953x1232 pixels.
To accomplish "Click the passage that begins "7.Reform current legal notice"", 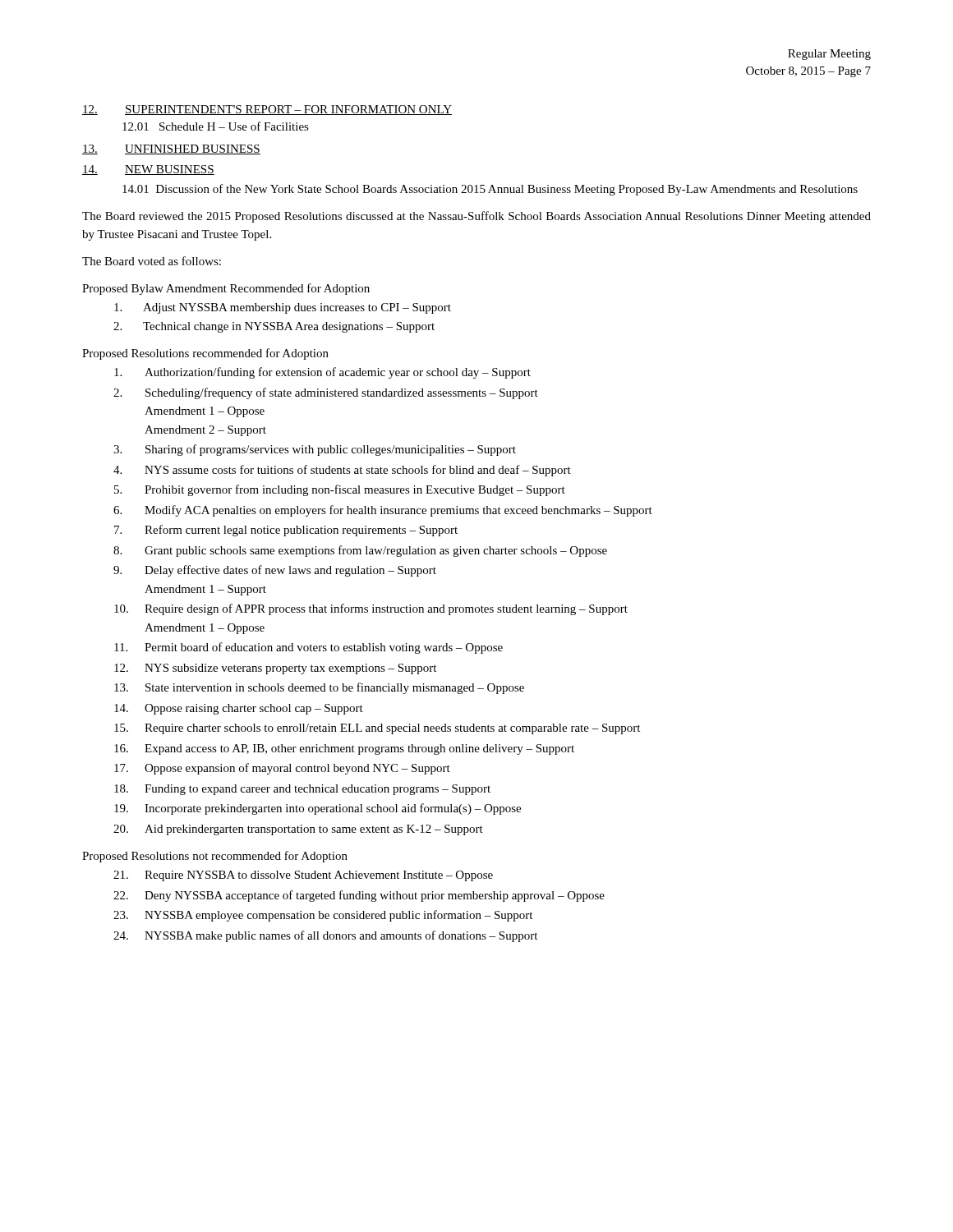I will coord(286,530).
